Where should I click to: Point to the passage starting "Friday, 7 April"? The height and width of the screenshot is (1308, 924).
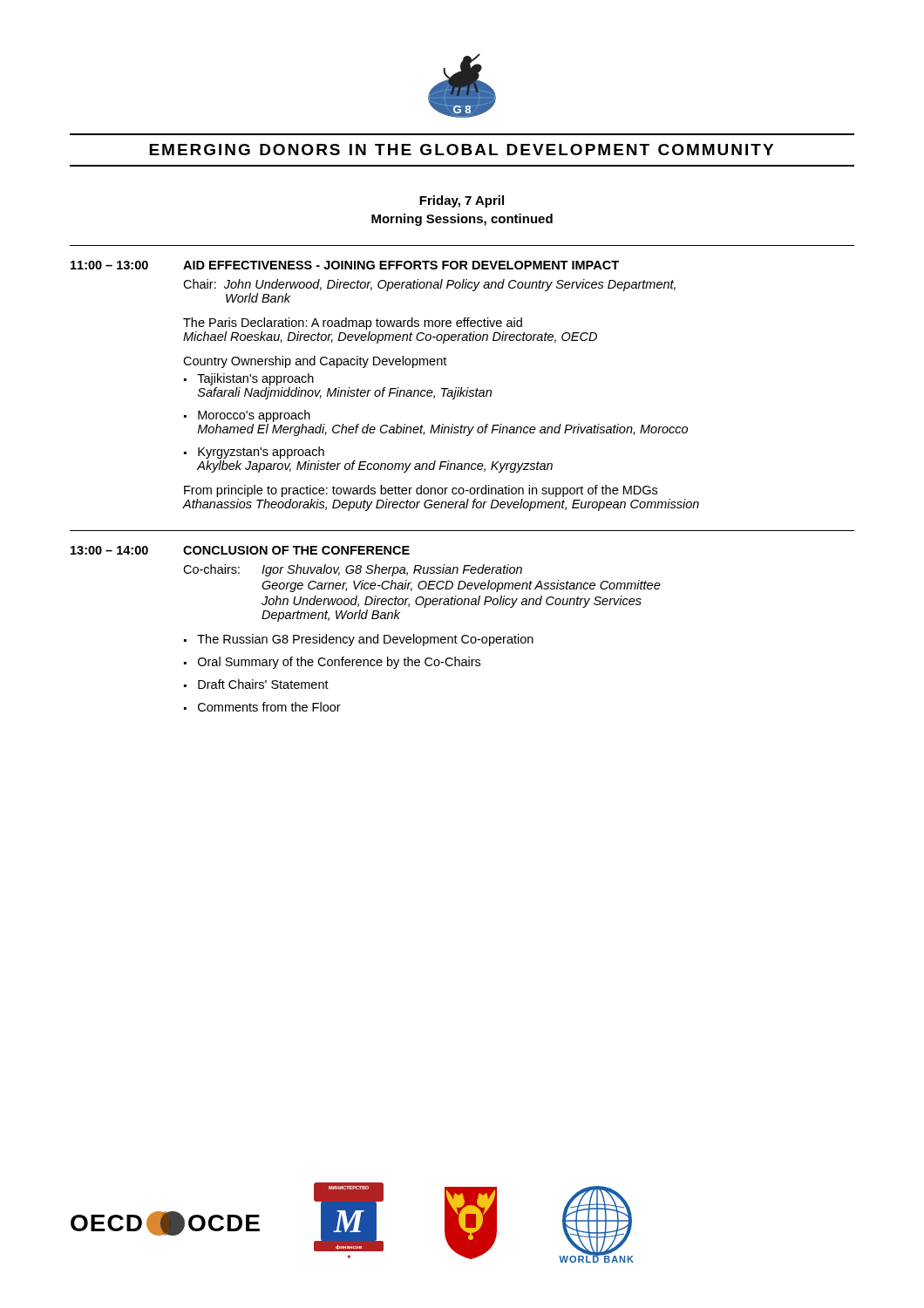click(x=462, y=200)
